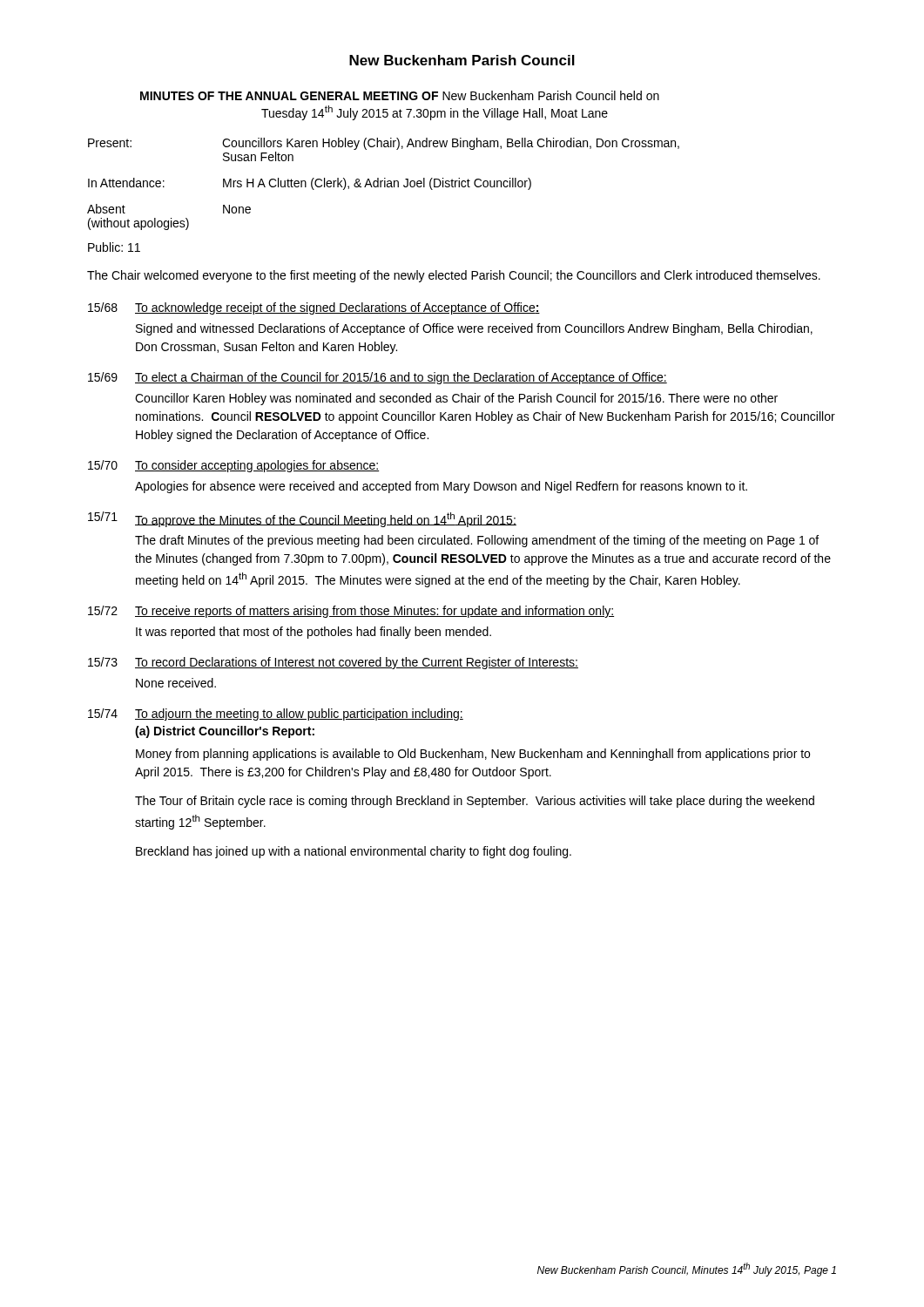This screenshot has width=924, height=1307.
Task: Where is the section header that starts "15/69 To elect a Chairman of the Council"?
Action: [x=462, y=377]
